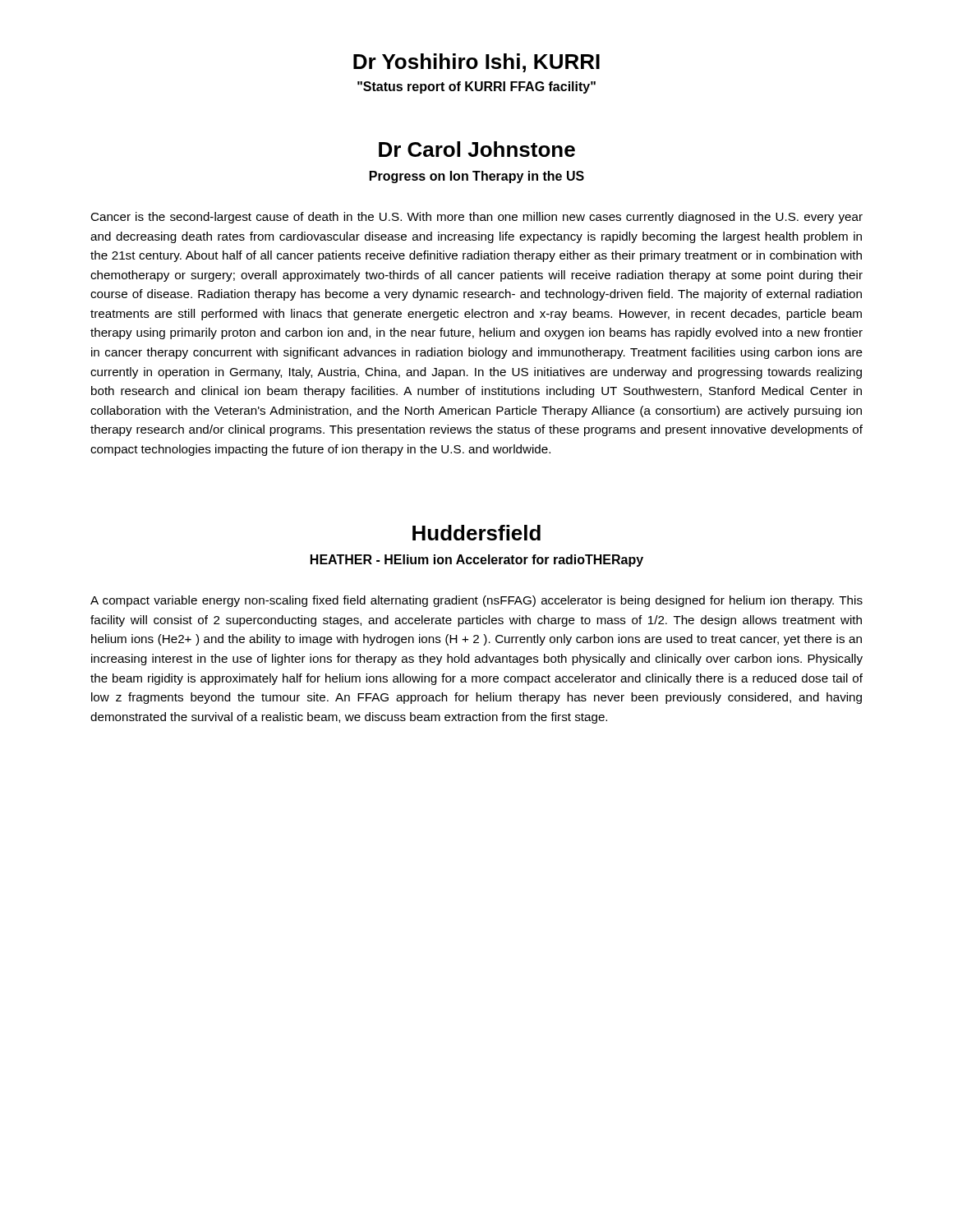The image size is (953, 1232).
Task: Select the title with the text "Dr Yoshihiro Ishi, KURRI"
Action: [476, 62]
